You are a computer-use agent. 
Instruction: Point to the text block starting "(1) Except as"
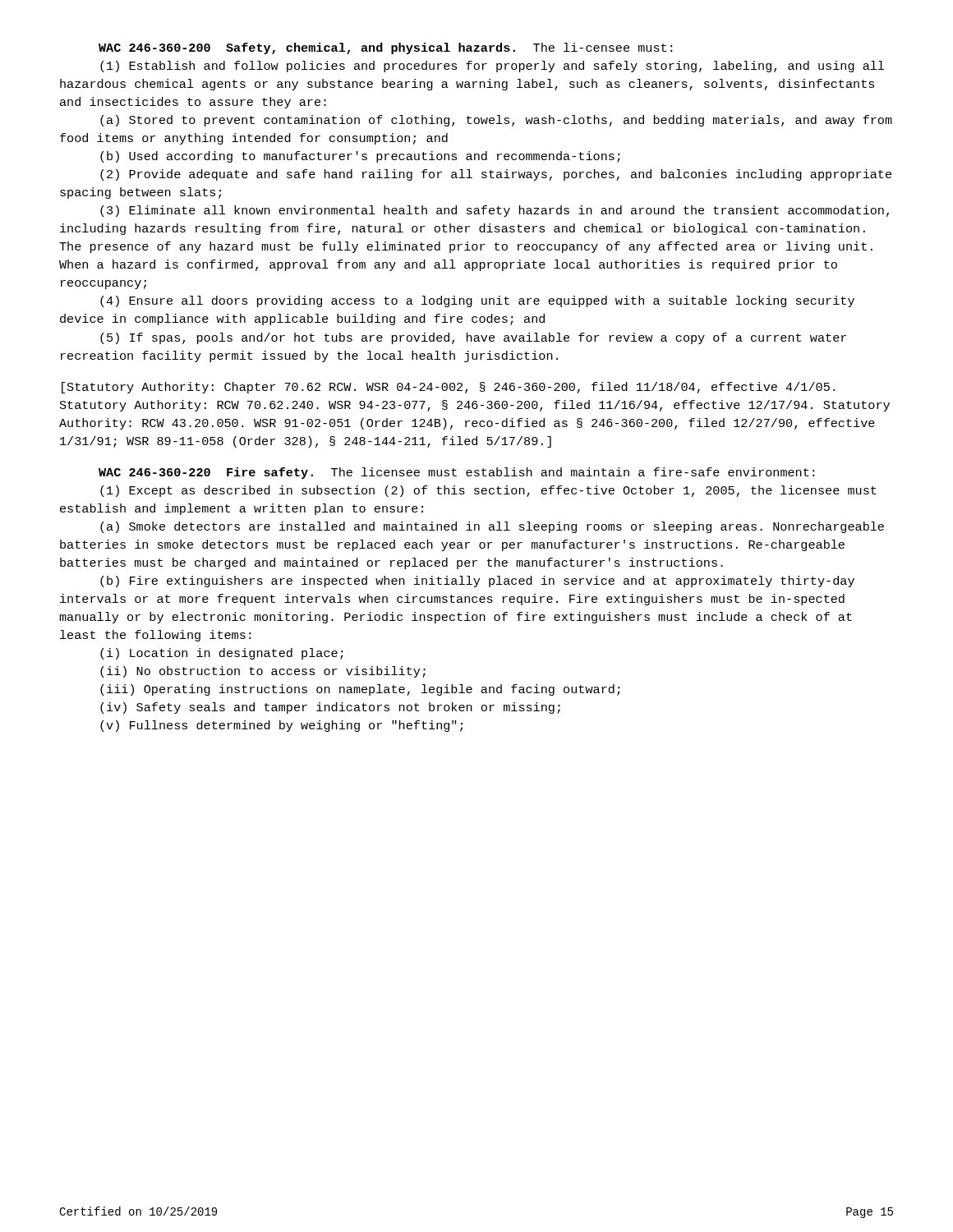(x=476, y=609)
